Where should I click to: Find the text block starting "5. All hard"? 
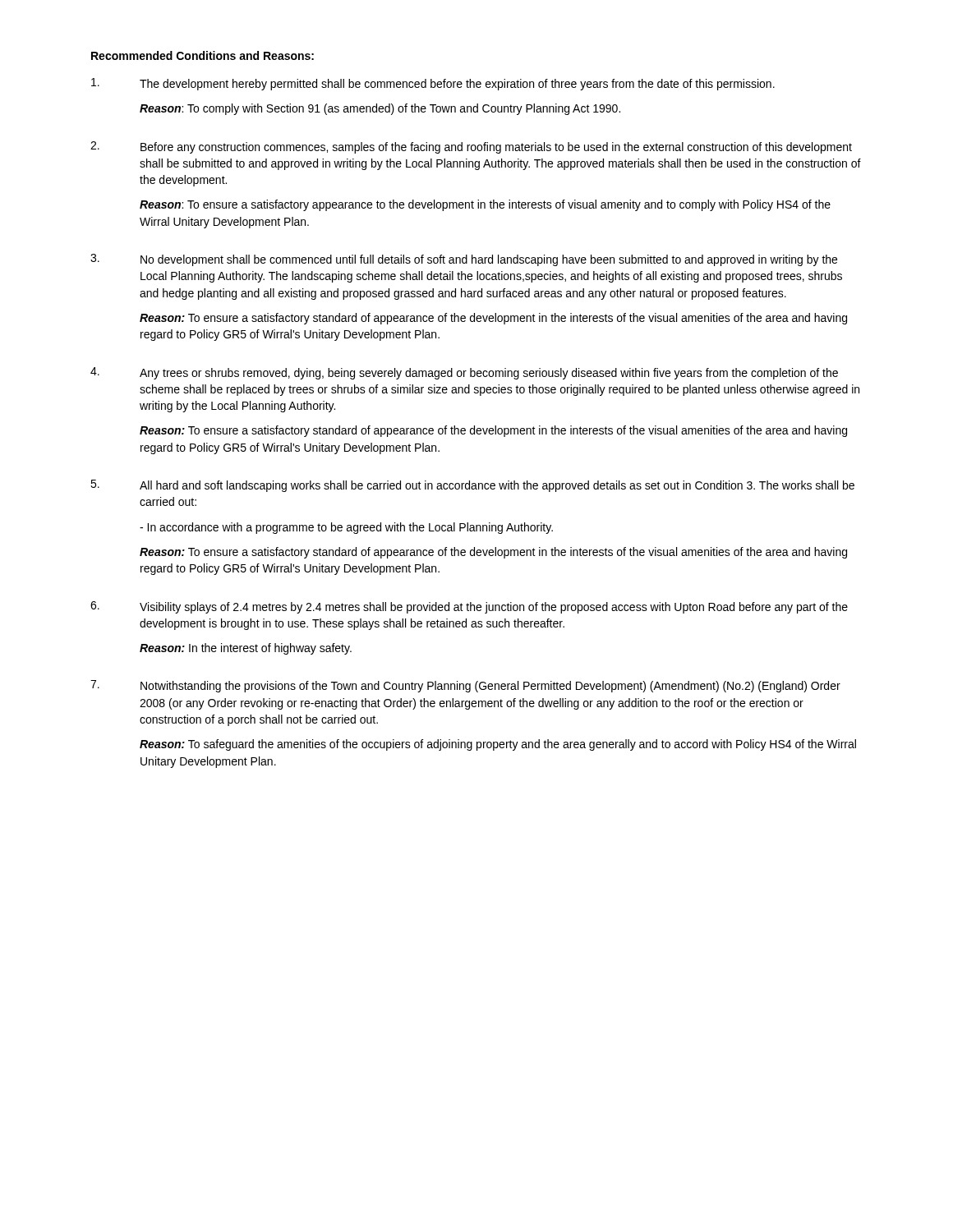[476, 535]
